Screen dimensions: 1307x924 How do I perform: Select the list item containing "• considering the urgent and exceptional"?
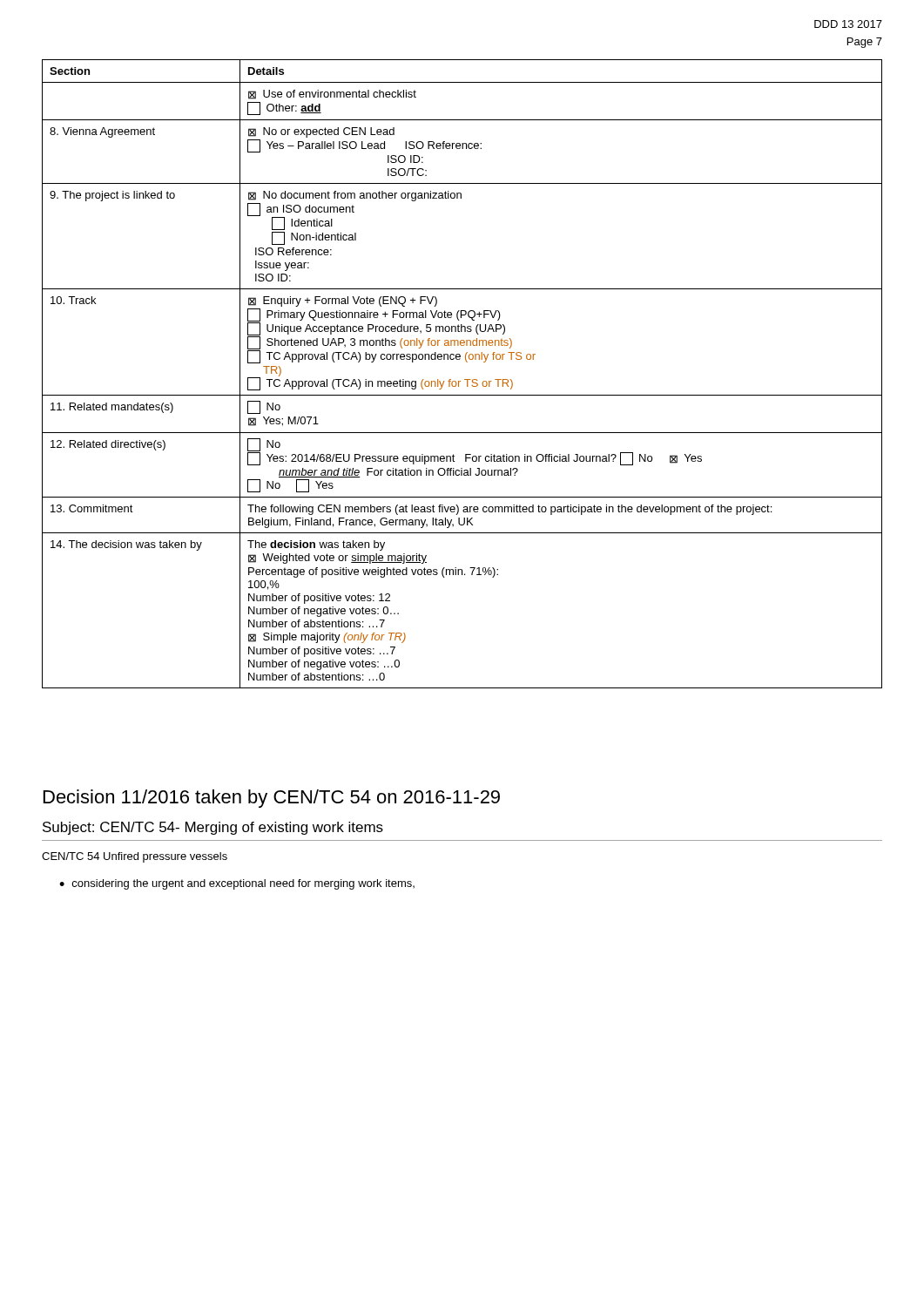tap(237, 885)
